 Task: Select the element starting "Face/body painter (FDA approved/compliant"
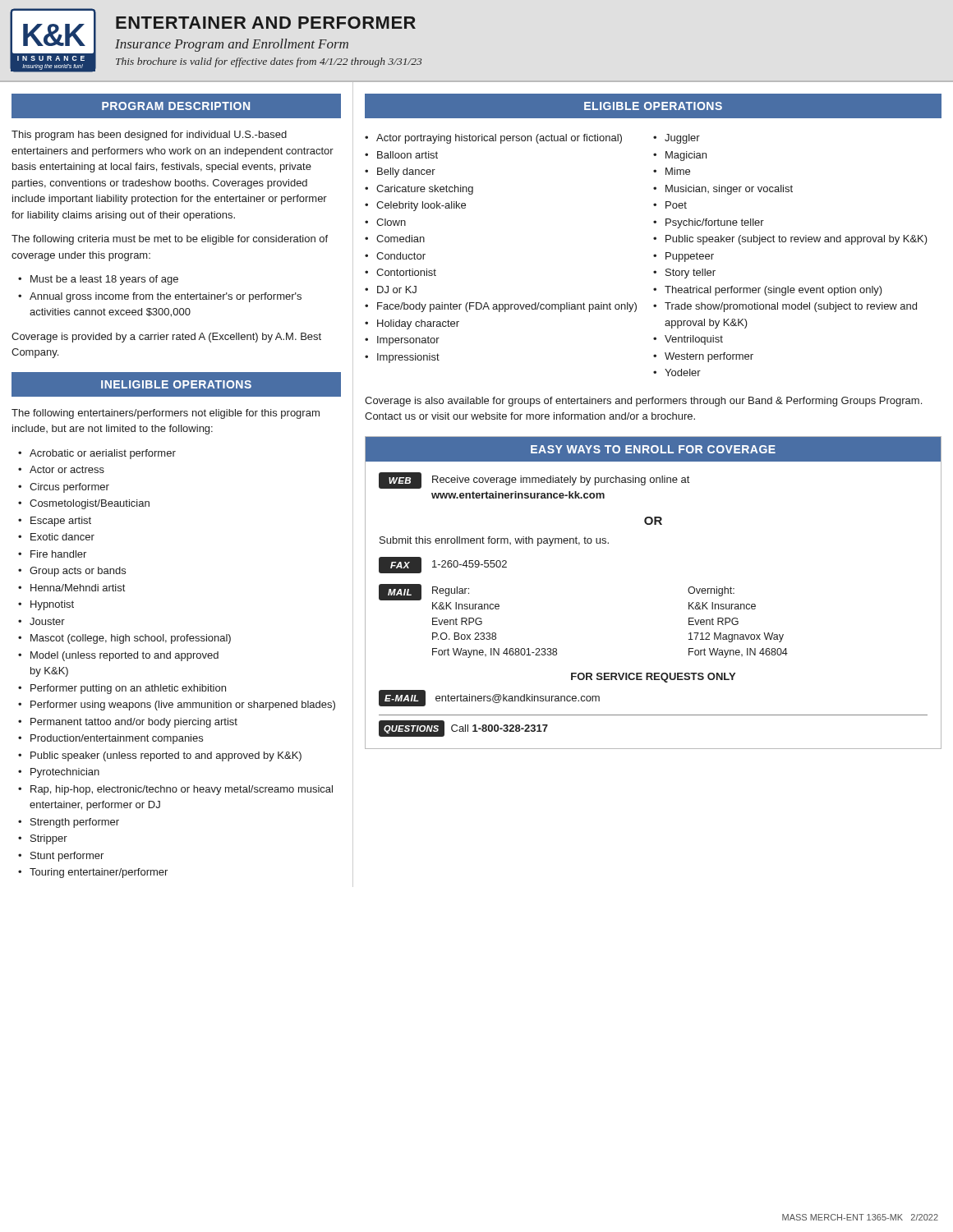pyautogui.click(x=507, y=306)
